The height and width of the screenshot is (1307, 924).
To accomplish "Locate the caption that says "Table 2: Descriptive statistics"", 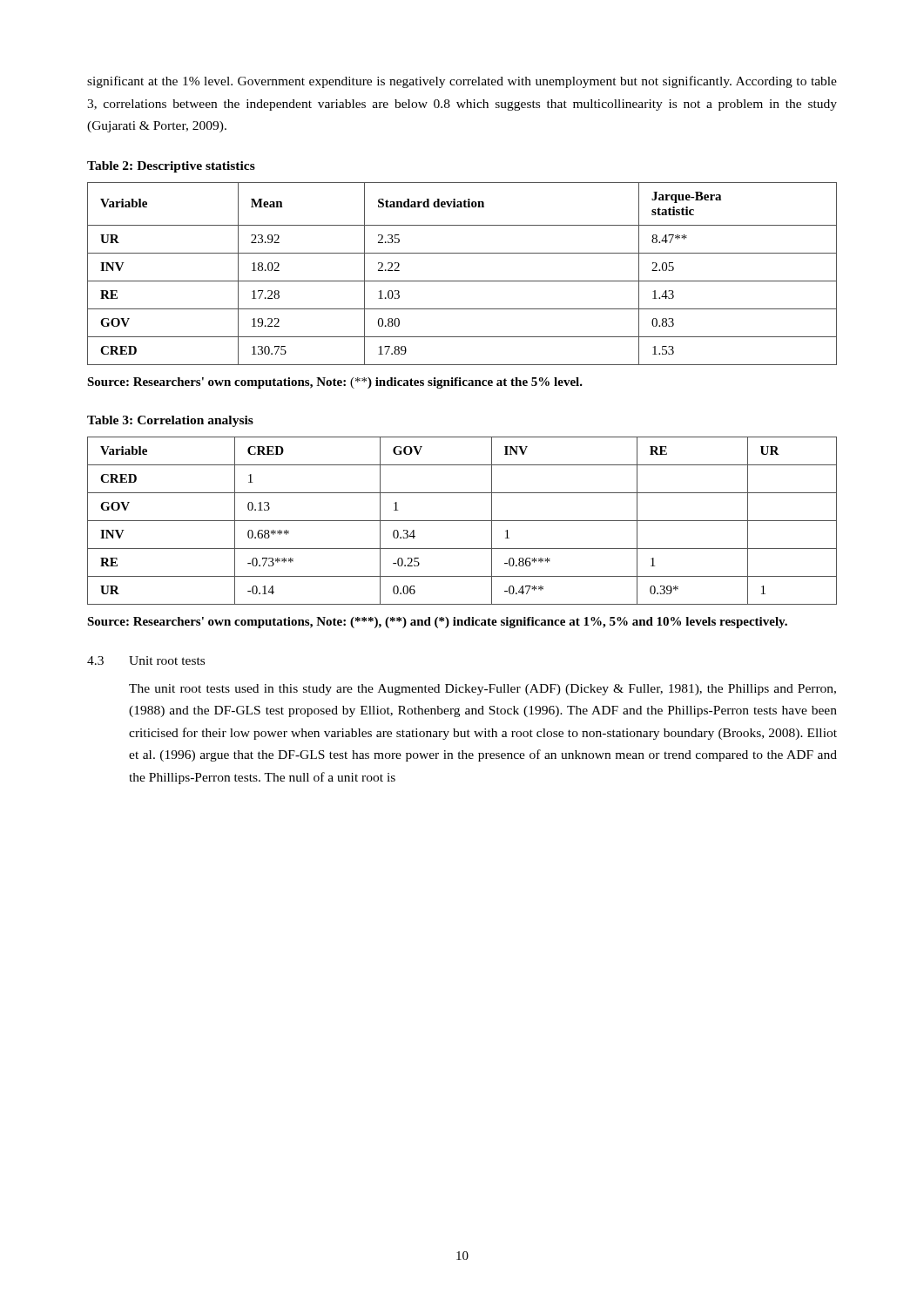I will pyautogui.click(x=171, y=165).
